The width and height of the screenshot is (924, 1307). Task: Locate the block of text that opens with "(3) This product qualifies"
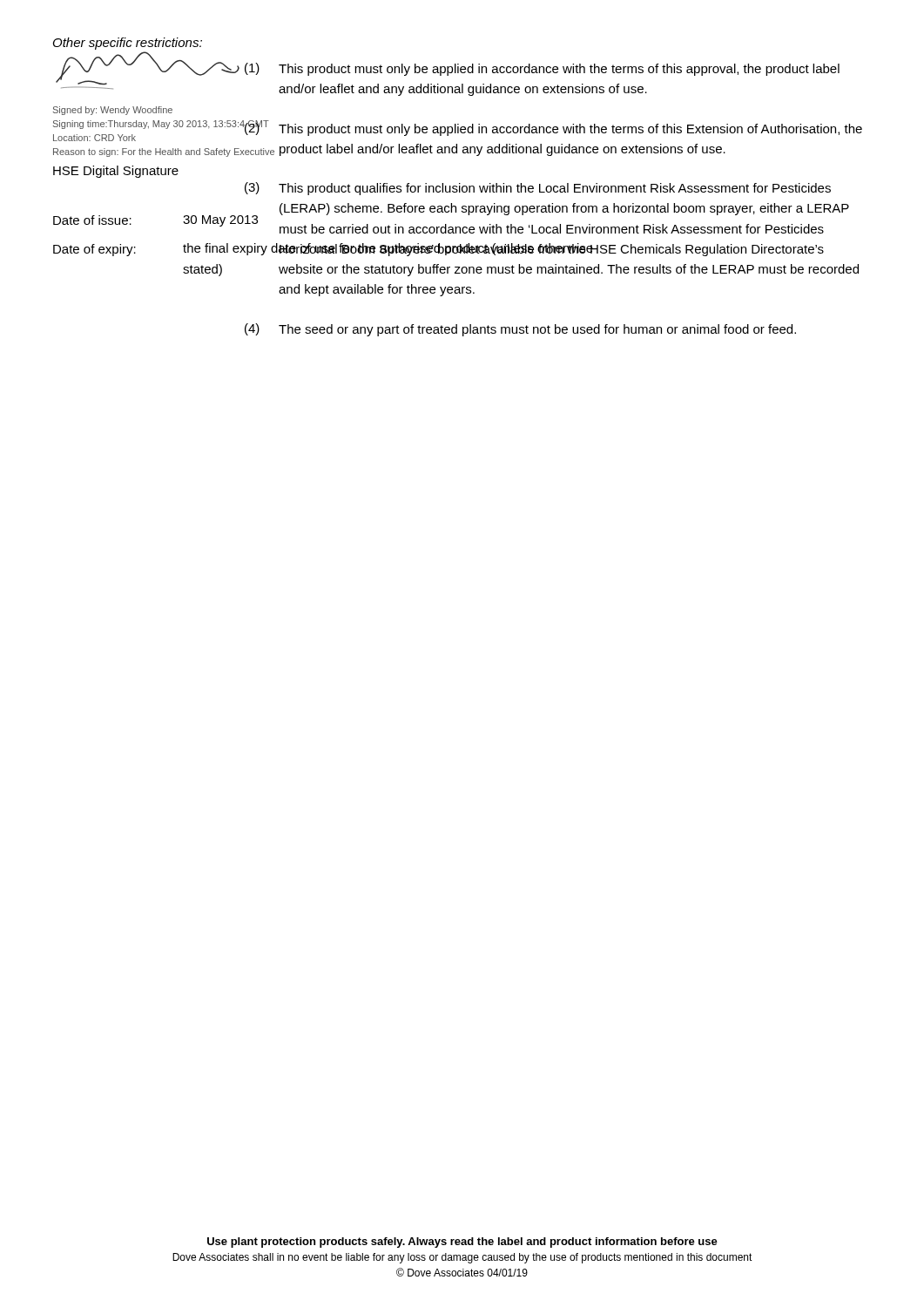pos(558,239)
